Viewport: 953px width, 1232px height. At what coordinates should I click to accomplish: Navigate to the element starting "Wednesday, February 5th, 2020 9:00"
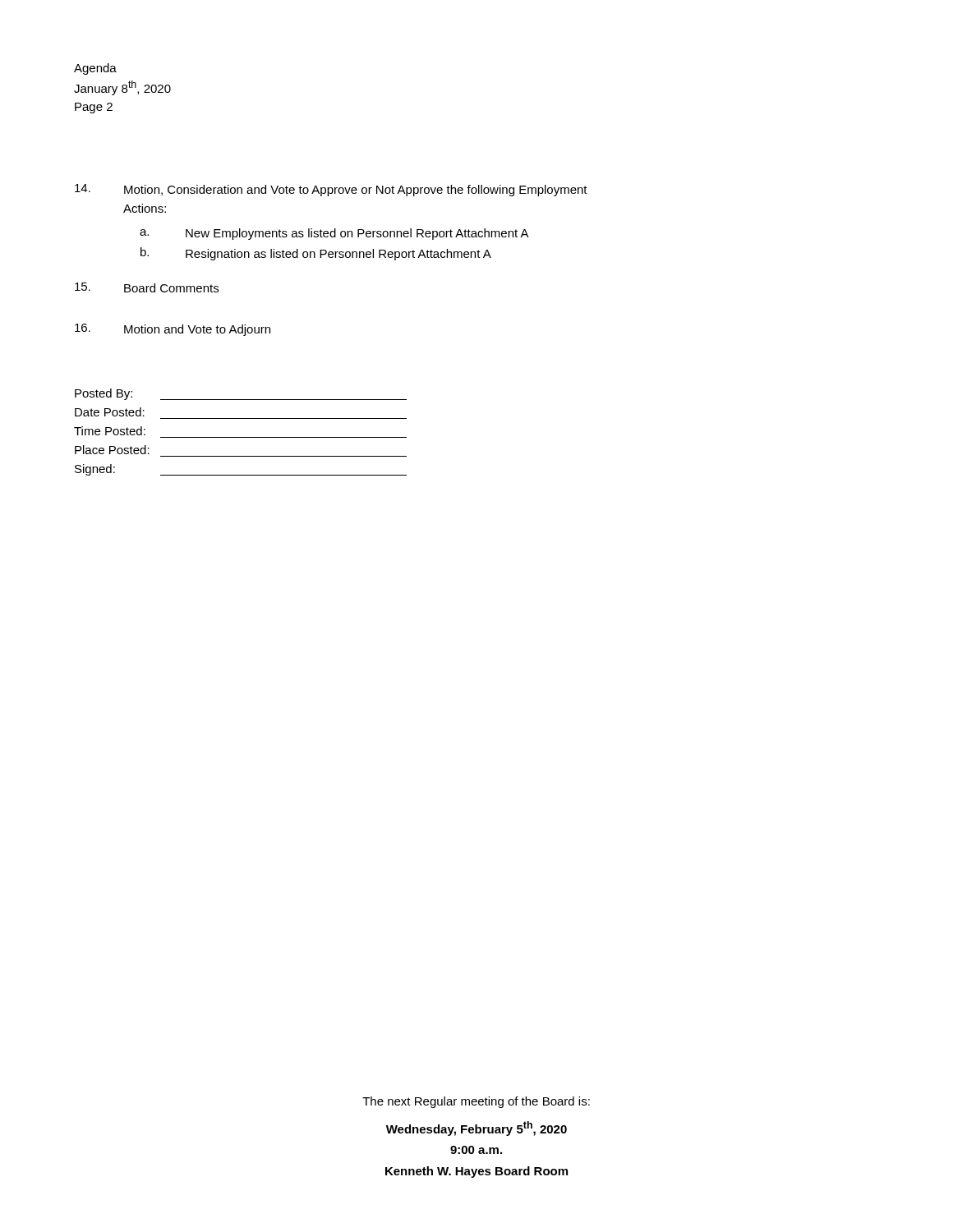476,1148
